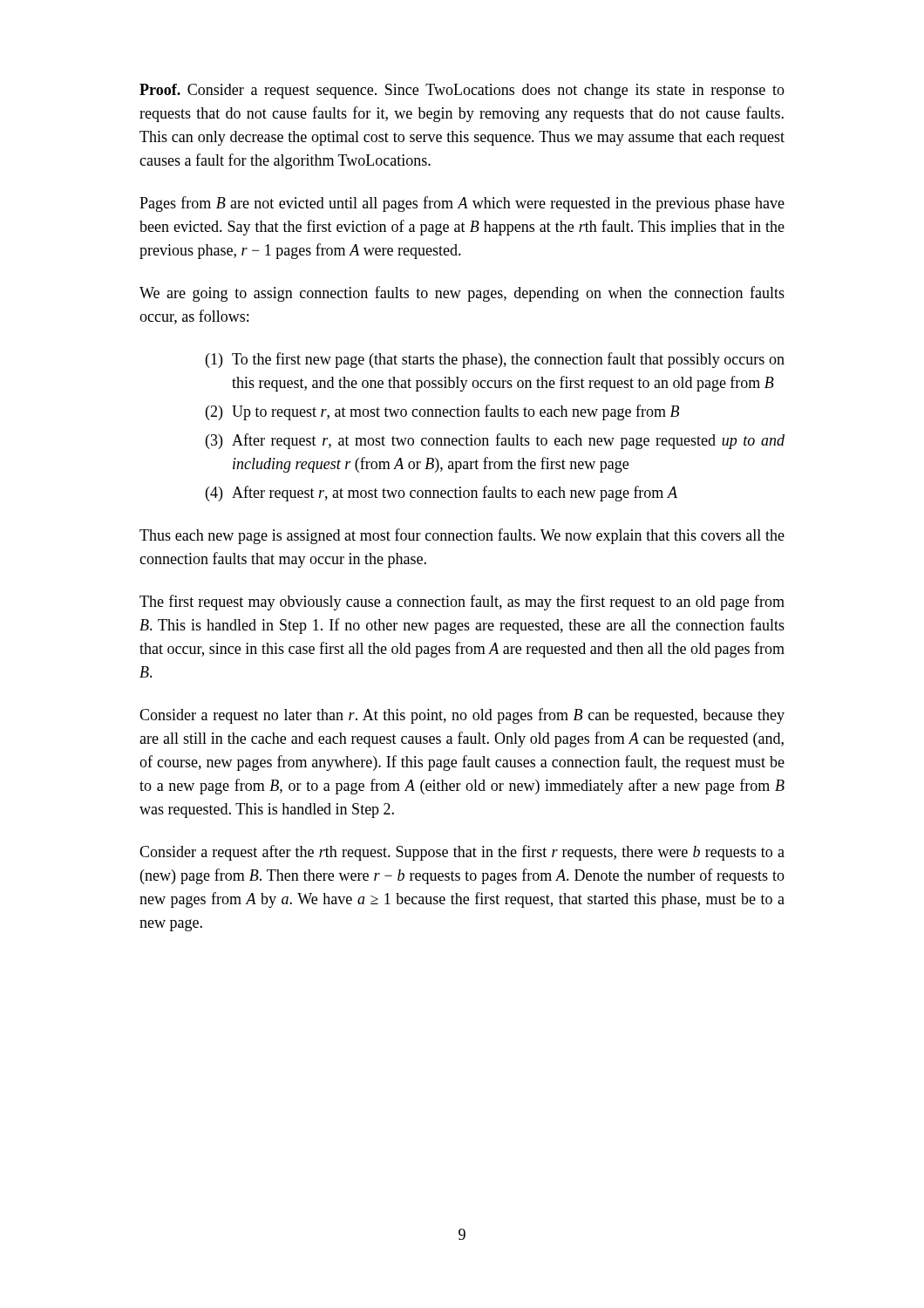Screen dimensions: 1308x924
Task: Point to the block beginning "The first request may"
Action: click(462, 637)
